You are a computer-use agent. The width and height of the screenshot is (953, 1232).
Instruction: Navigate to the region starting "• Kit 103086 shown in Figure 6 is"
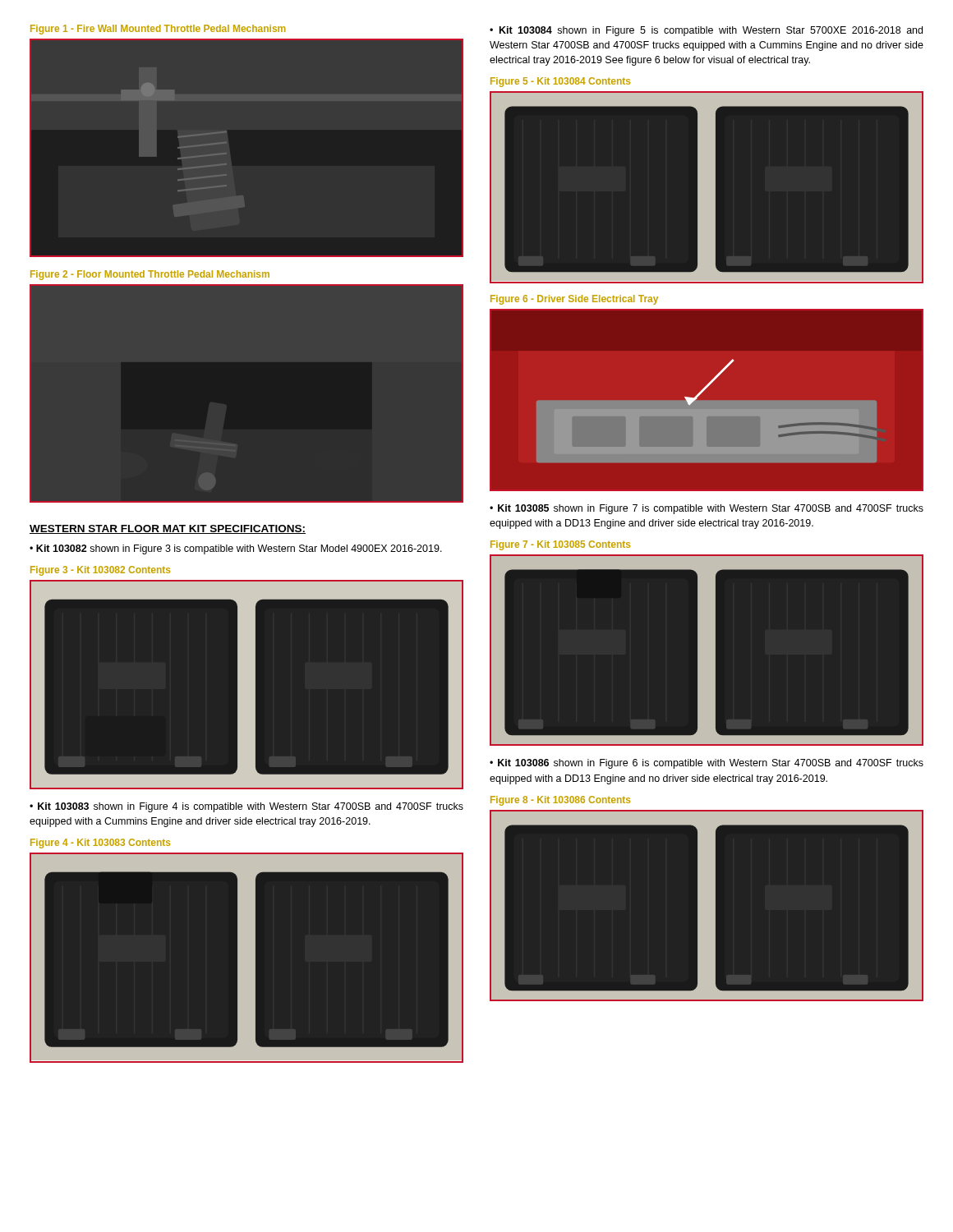(707, 771)
